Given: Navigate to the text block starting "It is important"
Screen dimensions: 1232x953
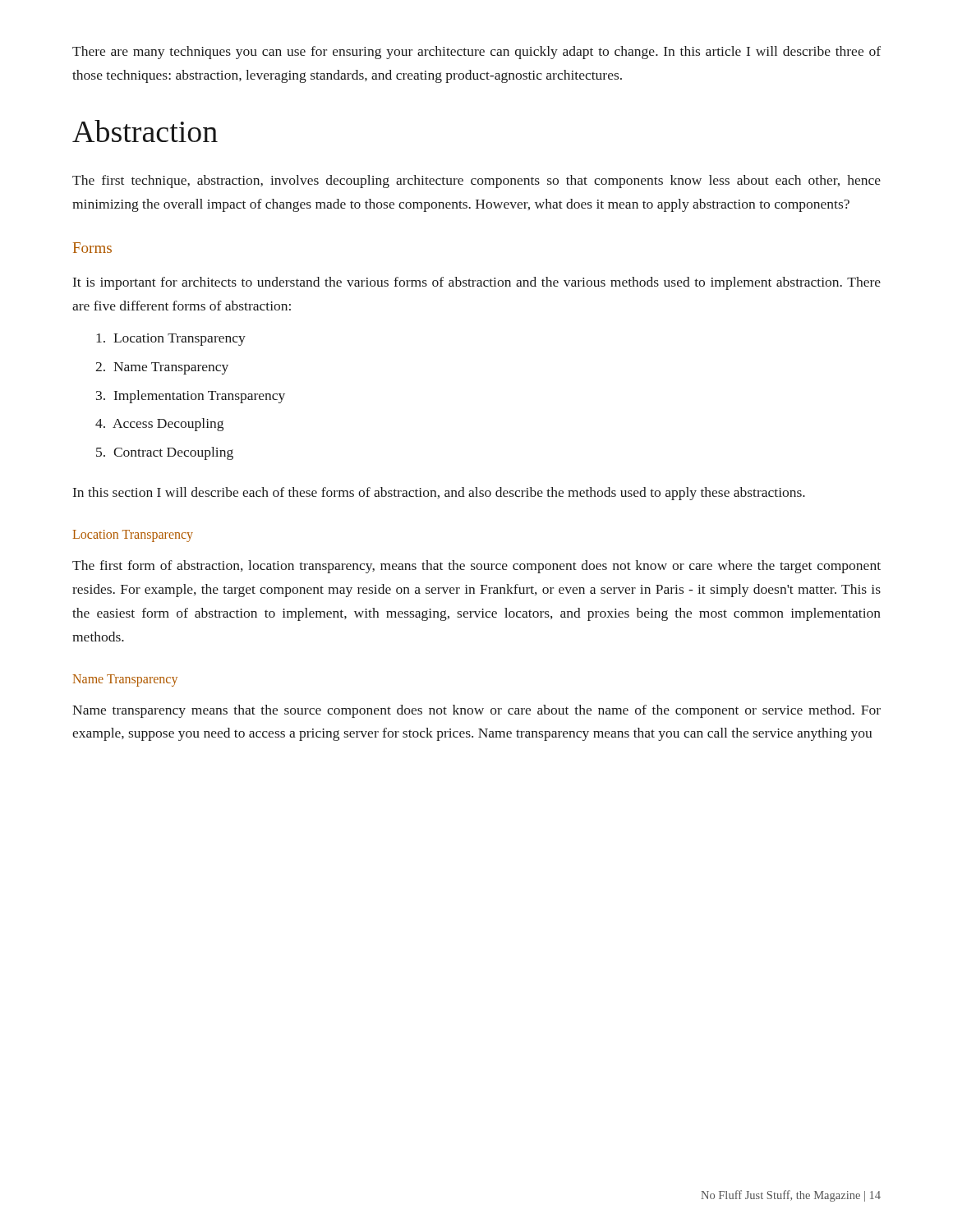Looking at the screenshot, I should 476,294.
